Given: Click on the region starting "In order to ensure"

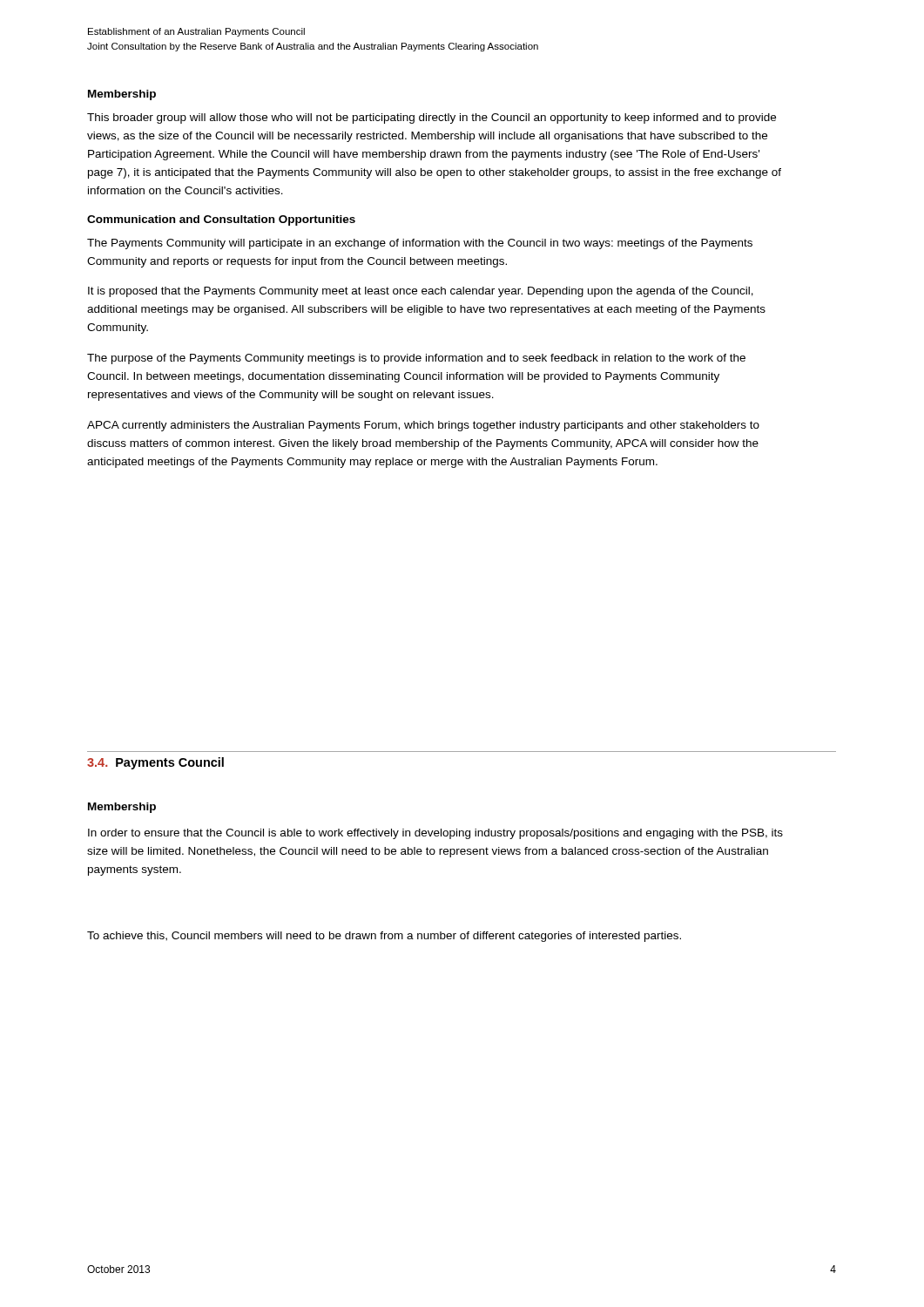Looking at the screenshot, I should click(x=435, y=851).
